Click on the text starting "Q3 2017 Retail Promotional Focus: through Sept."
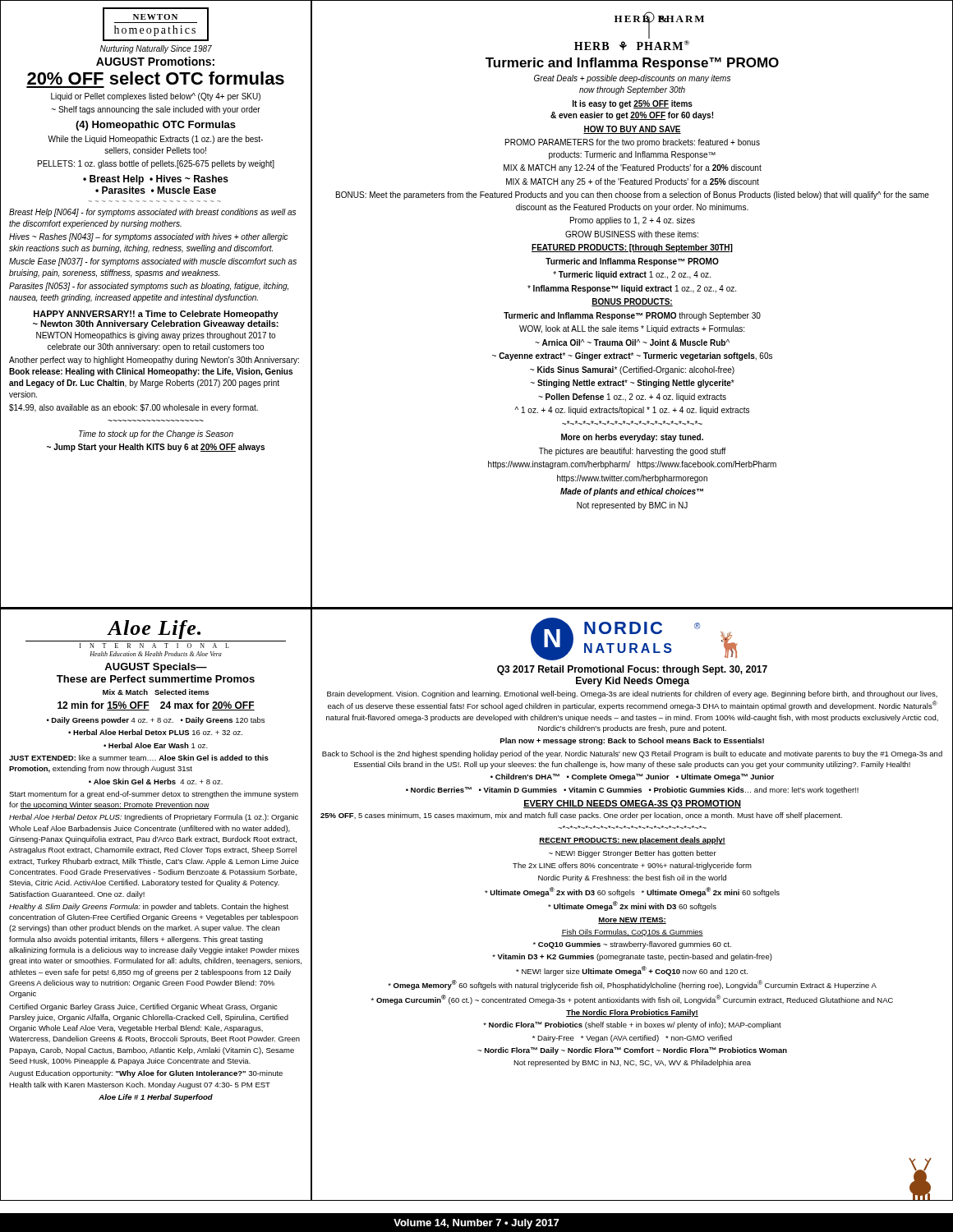Image resolution: width=953 pixels, height=1232 pixels. tap(632, 675)
